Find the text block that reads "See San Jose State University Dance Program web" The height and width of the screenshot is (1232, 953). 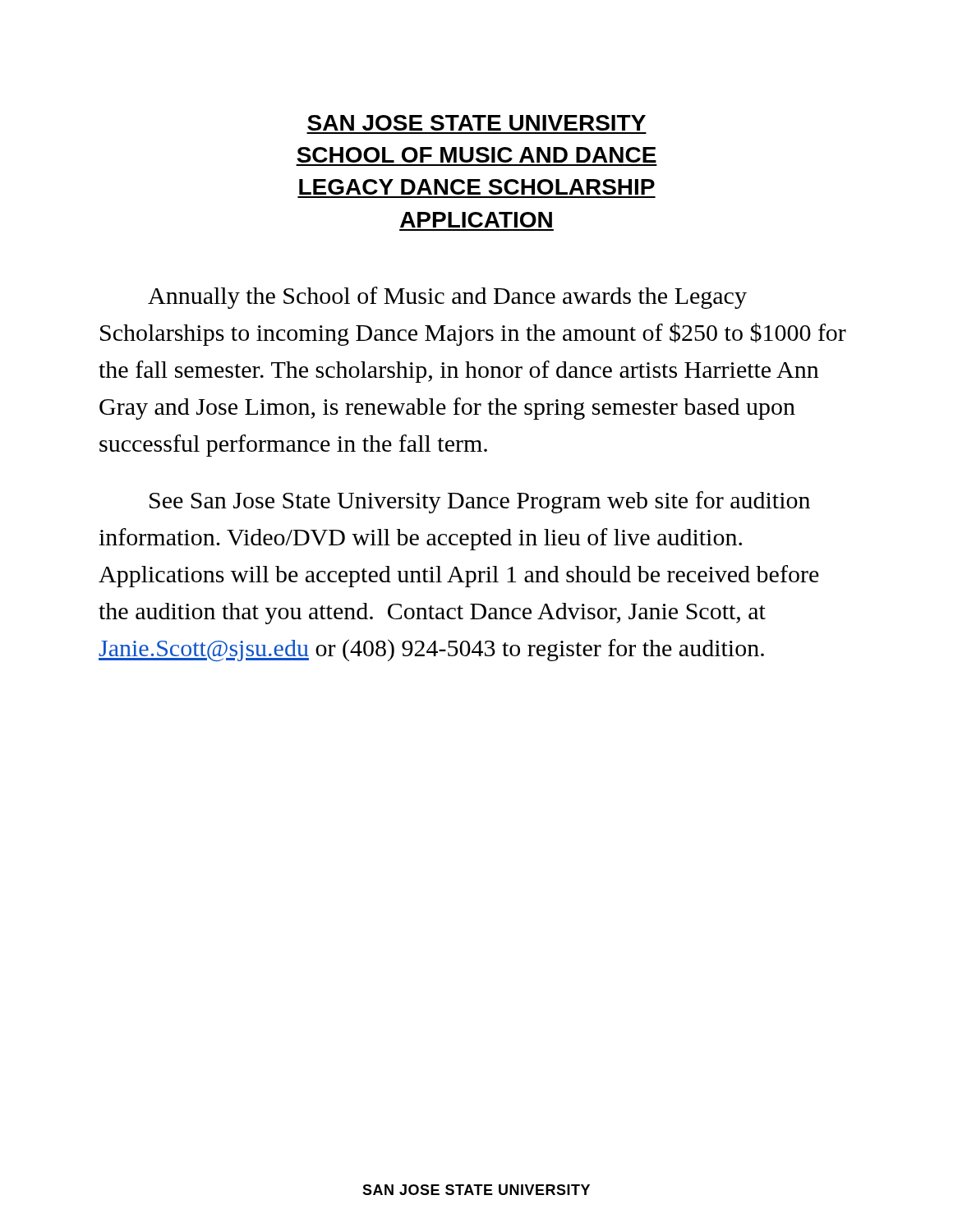coord(459,573)
